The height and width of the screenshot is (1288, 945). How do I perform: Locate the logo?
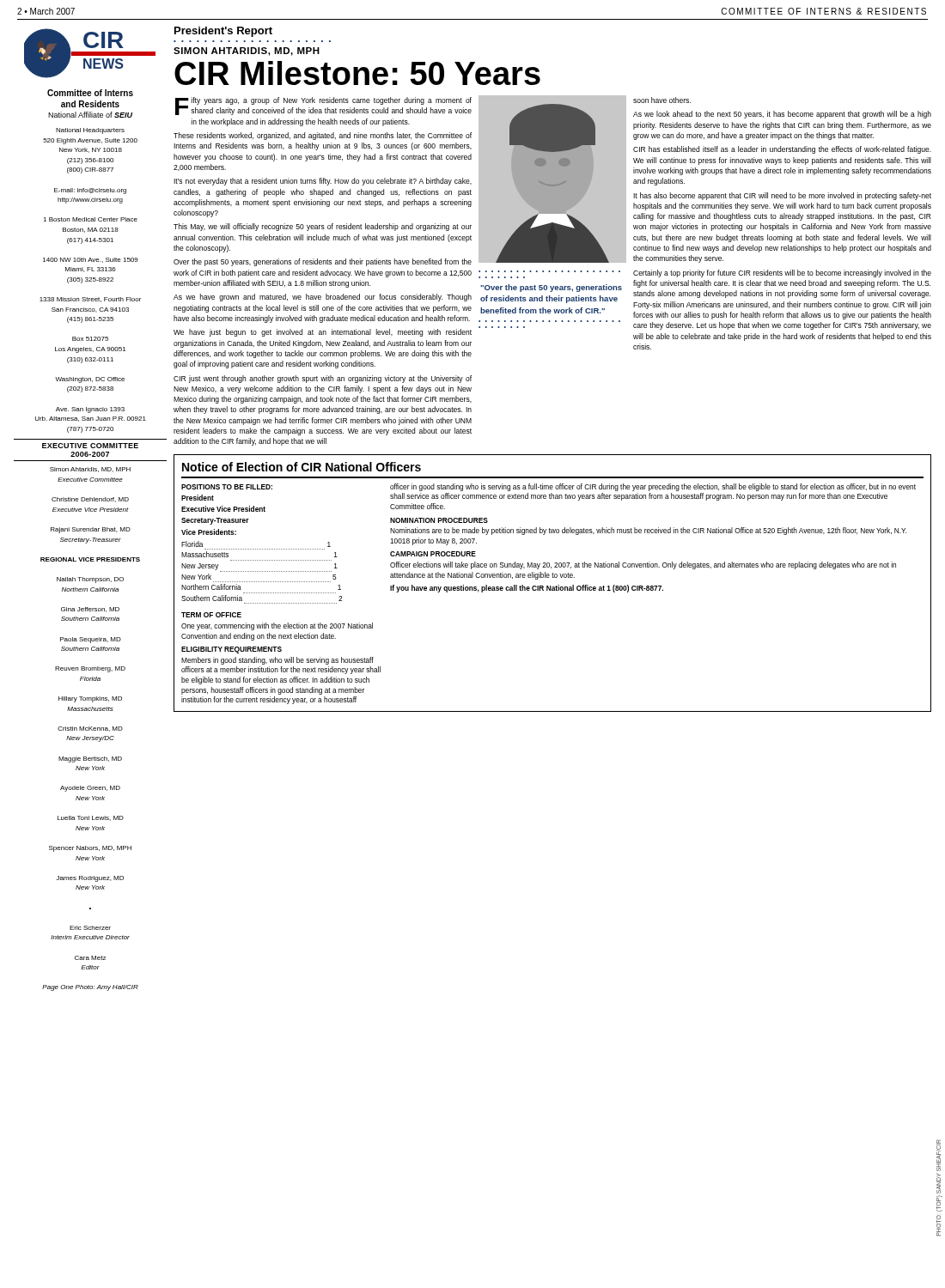click(x=90, y=54)
